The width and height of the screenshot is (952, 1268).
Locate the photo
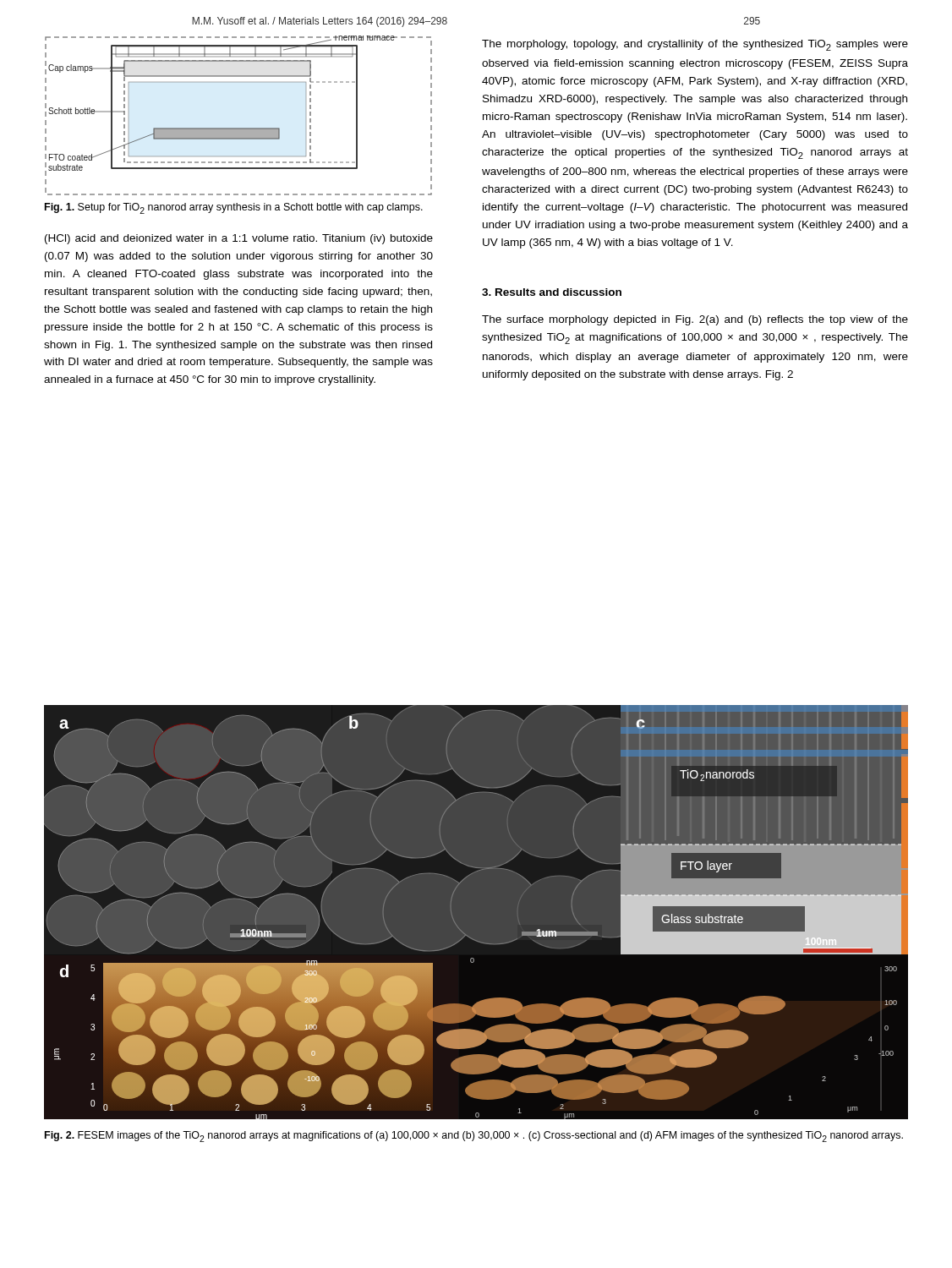coord(476,912)
